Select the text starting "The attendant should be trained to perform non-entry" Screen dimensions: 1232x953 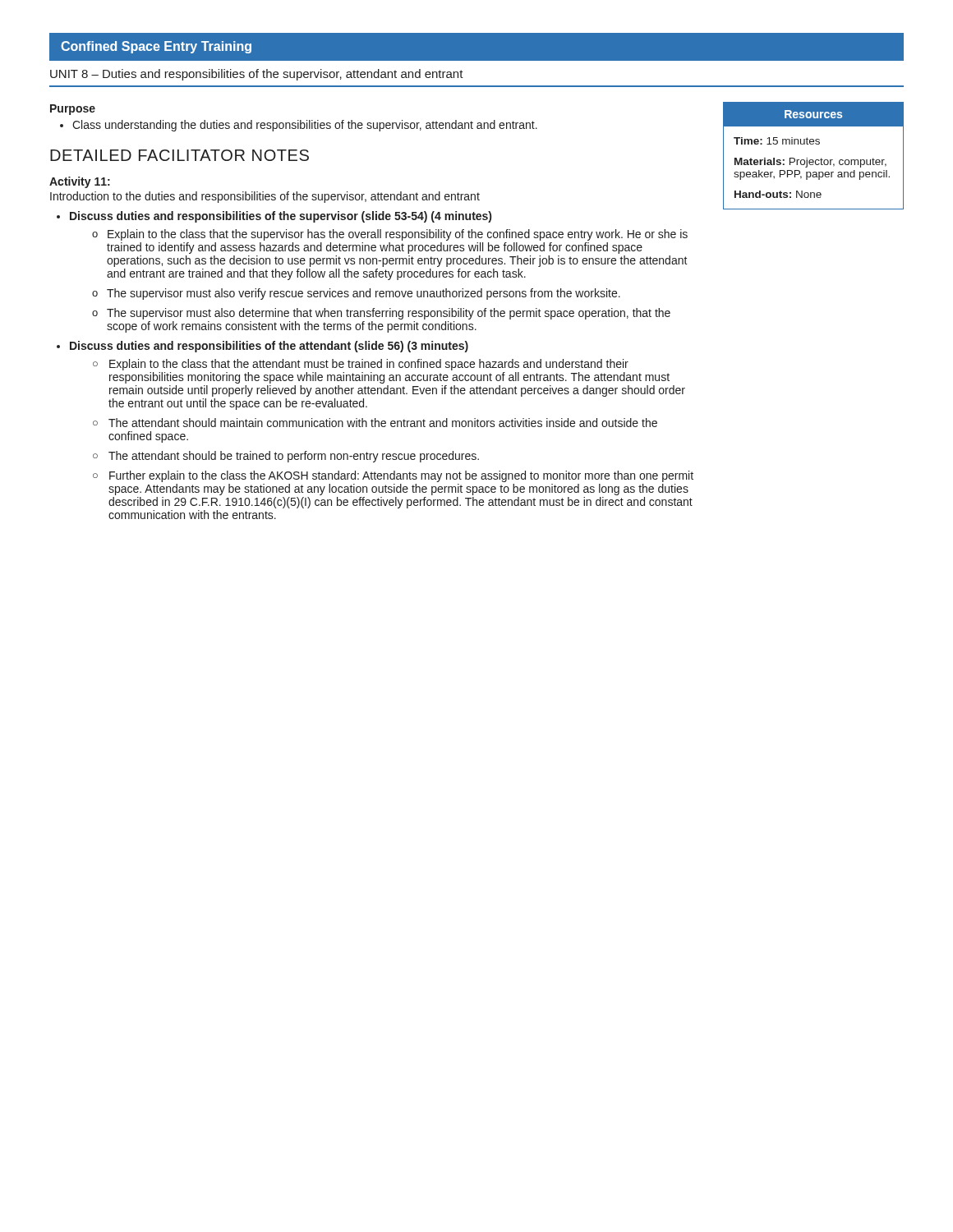tap(294, 456)
